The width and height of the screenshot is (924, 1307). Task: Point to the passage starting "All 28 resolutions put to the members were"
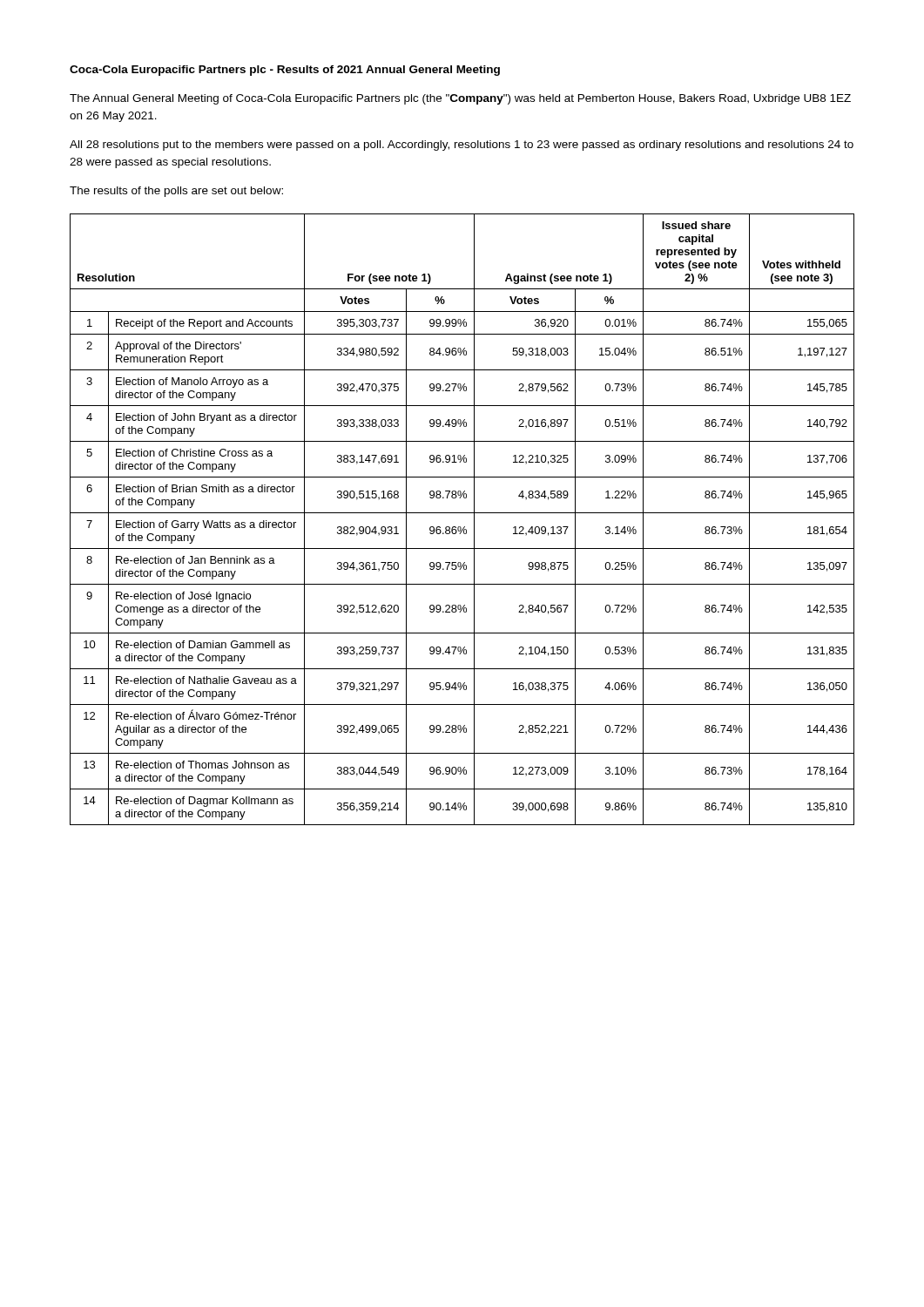pos(462,153)
